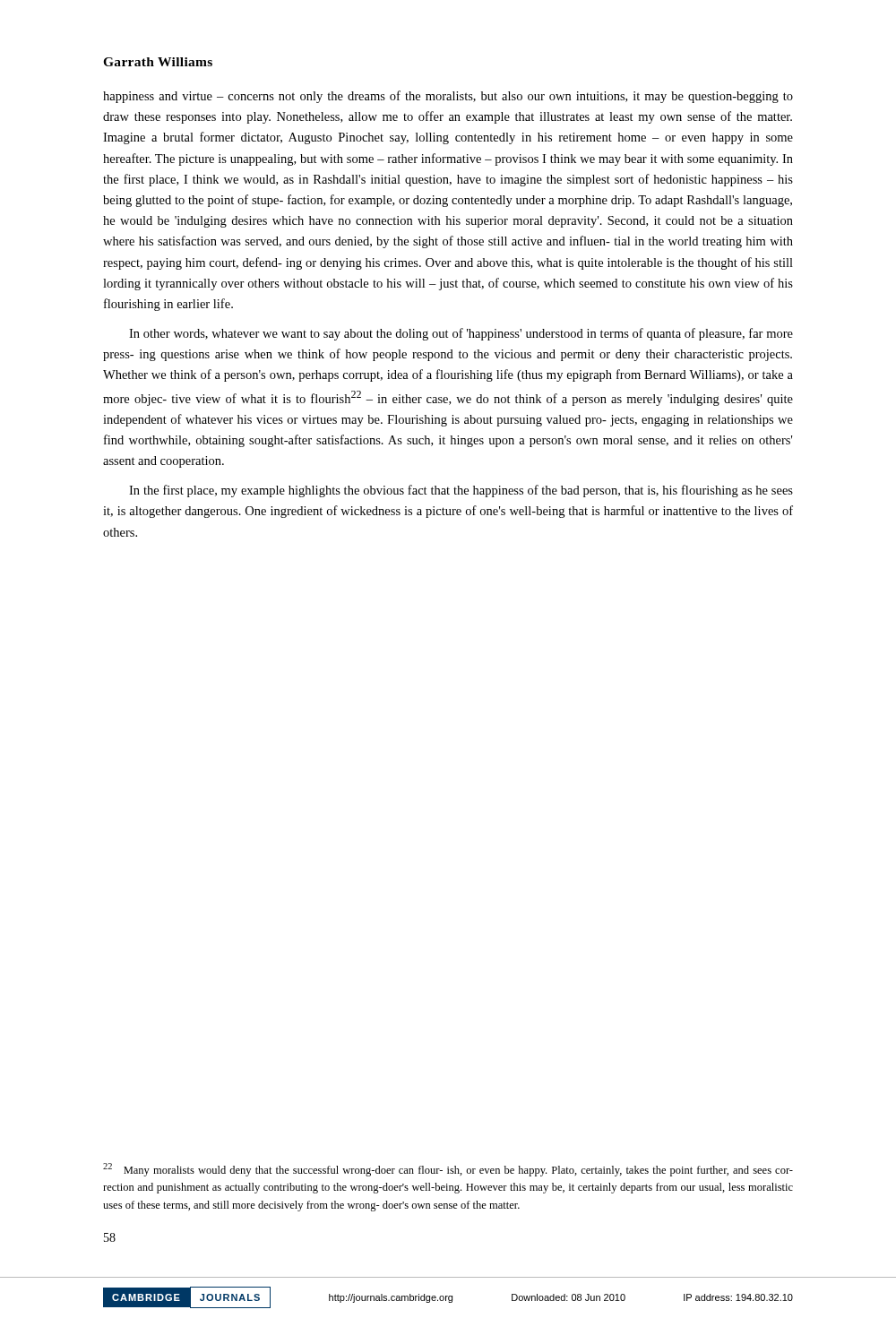The width and height of the screenshot is (896, 1344).
Task: Select the footnote that reads "22 Many moralists would"
Action: coord(448,1186)
